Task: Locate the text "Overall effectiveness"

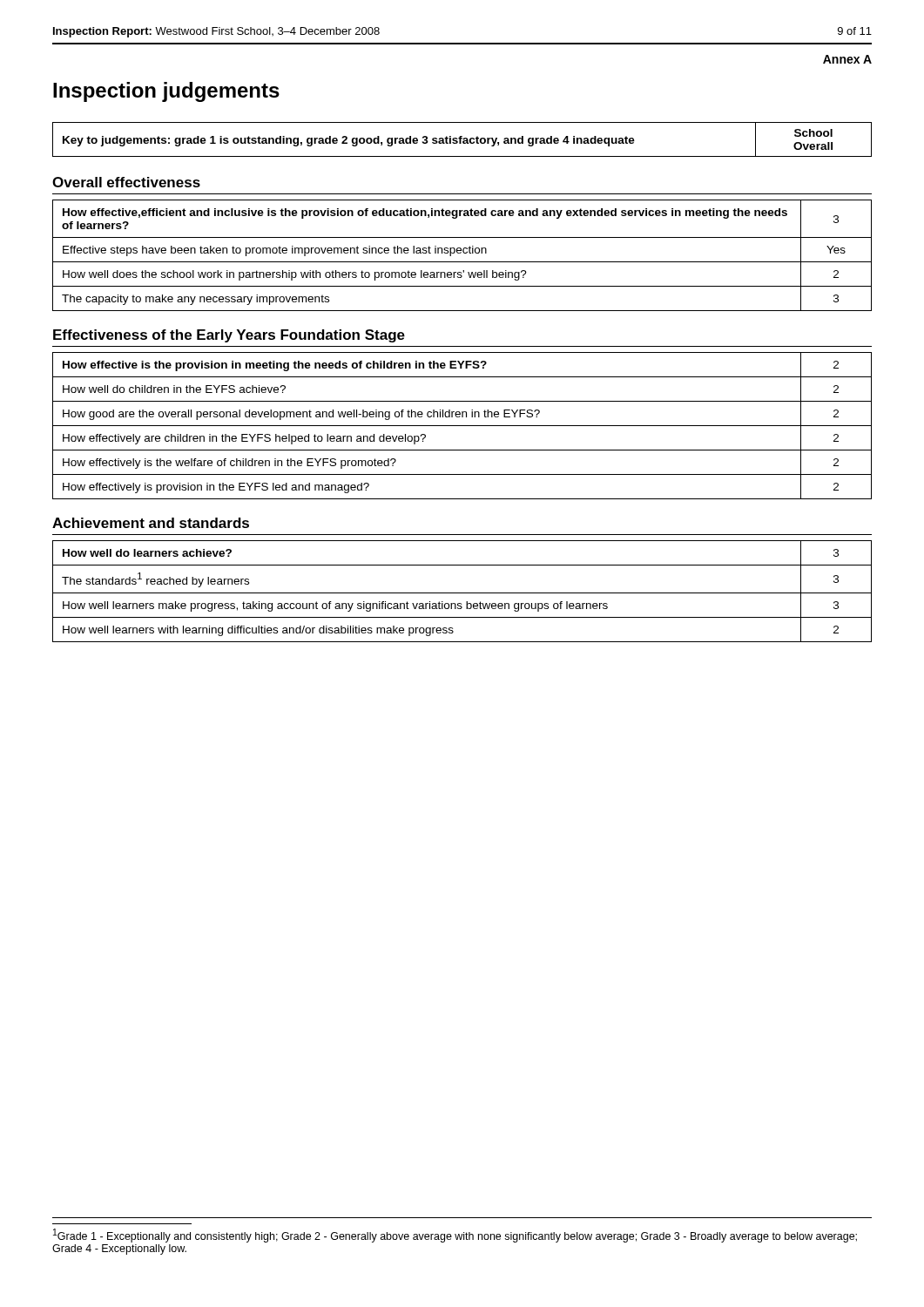Action: (x=126, y=183)
